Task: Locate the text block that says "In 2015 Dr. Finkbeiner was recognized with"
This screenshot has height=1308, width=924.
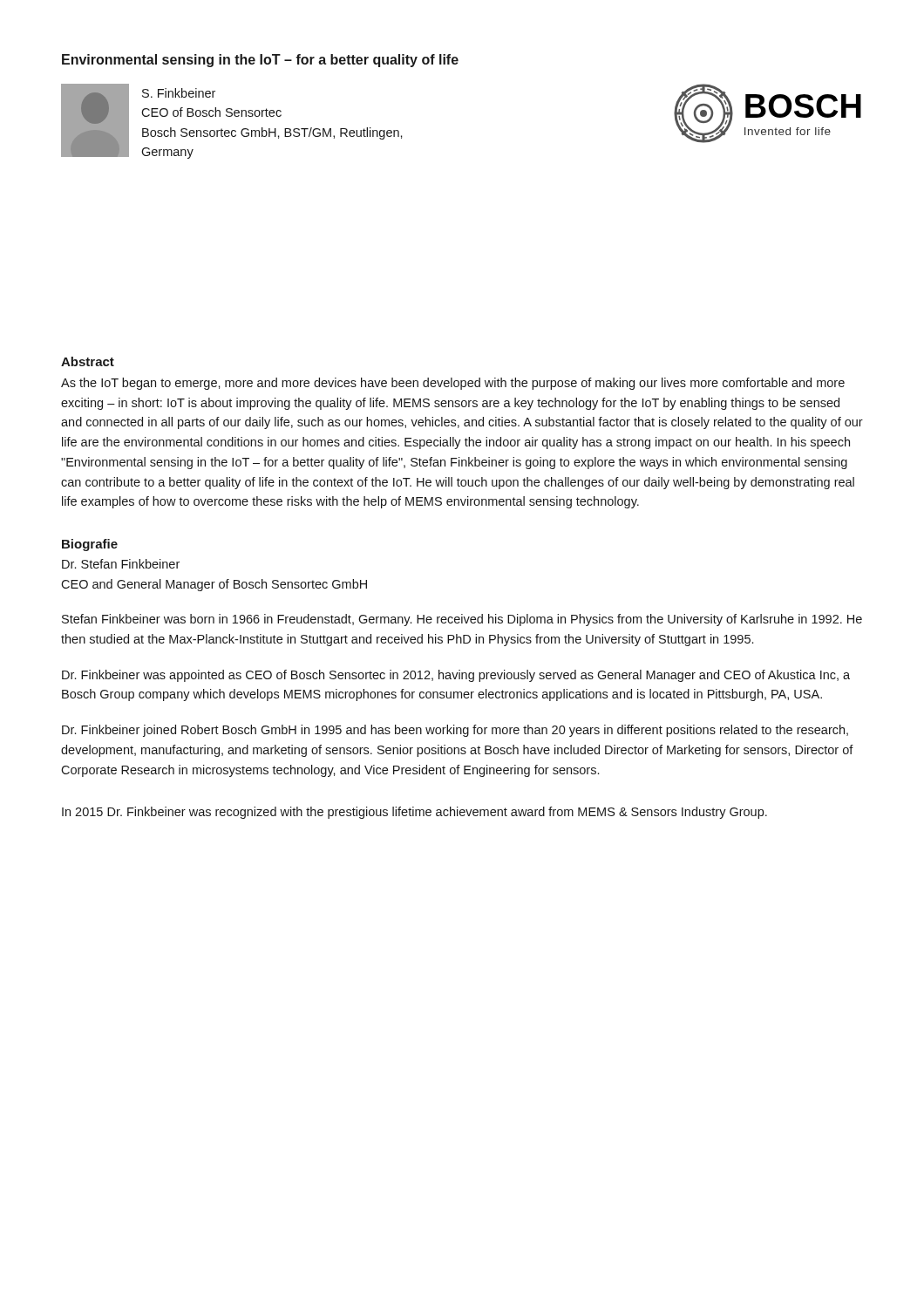Action: click(414, 812)
